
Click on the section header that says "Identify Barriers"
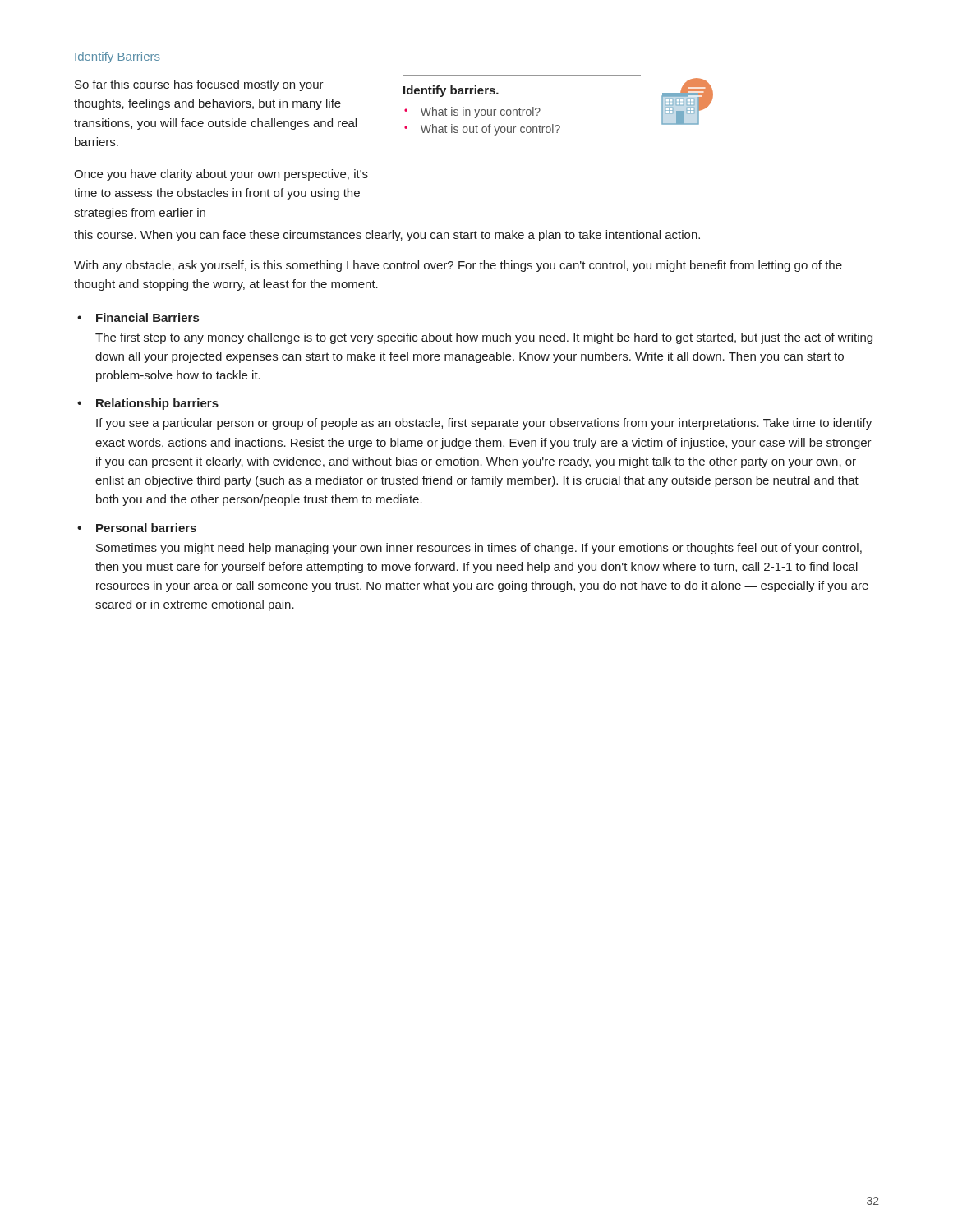tap(117, 56)
